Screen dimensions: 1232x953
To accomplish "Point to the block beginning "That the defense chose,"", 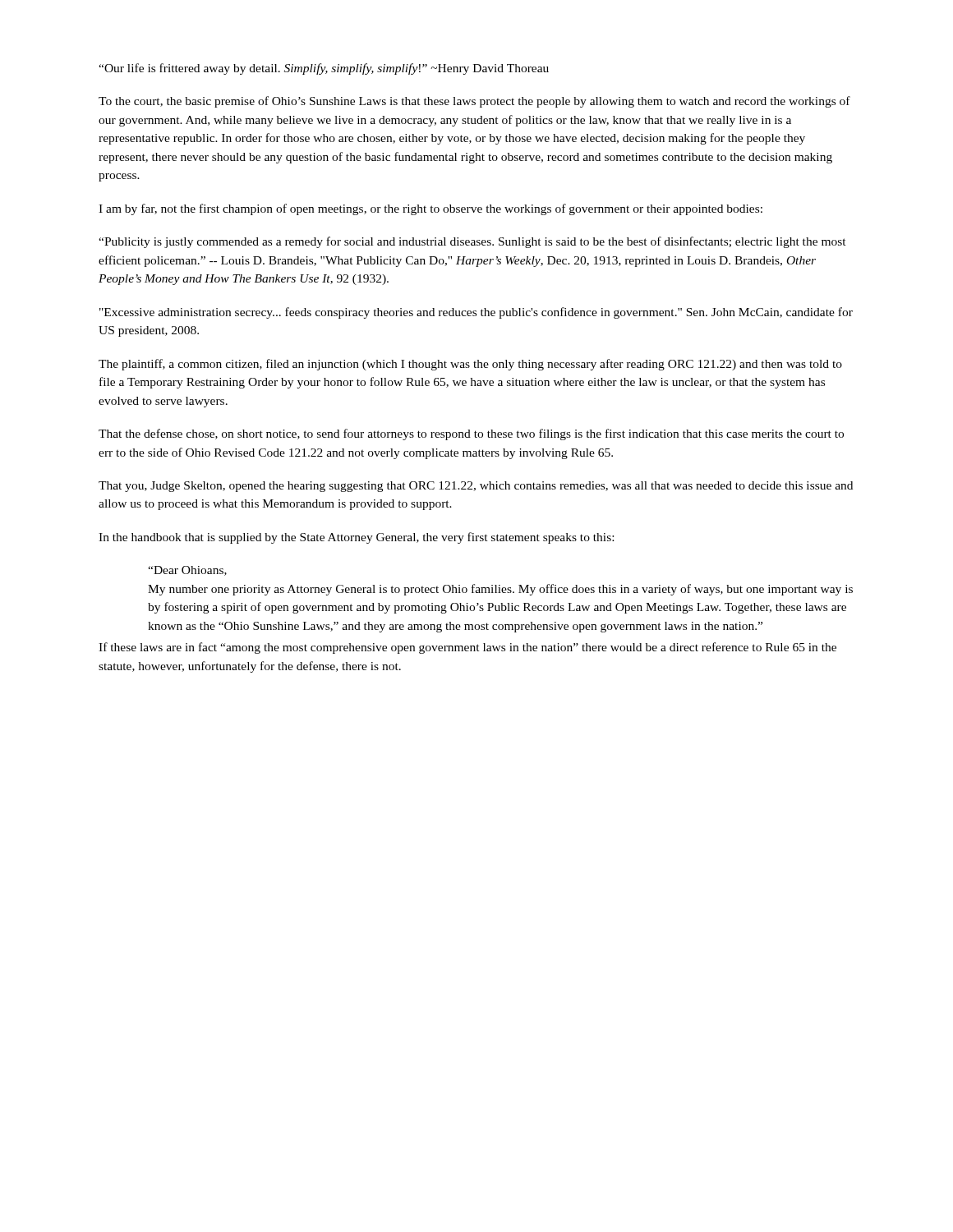I will pos(471,442).
